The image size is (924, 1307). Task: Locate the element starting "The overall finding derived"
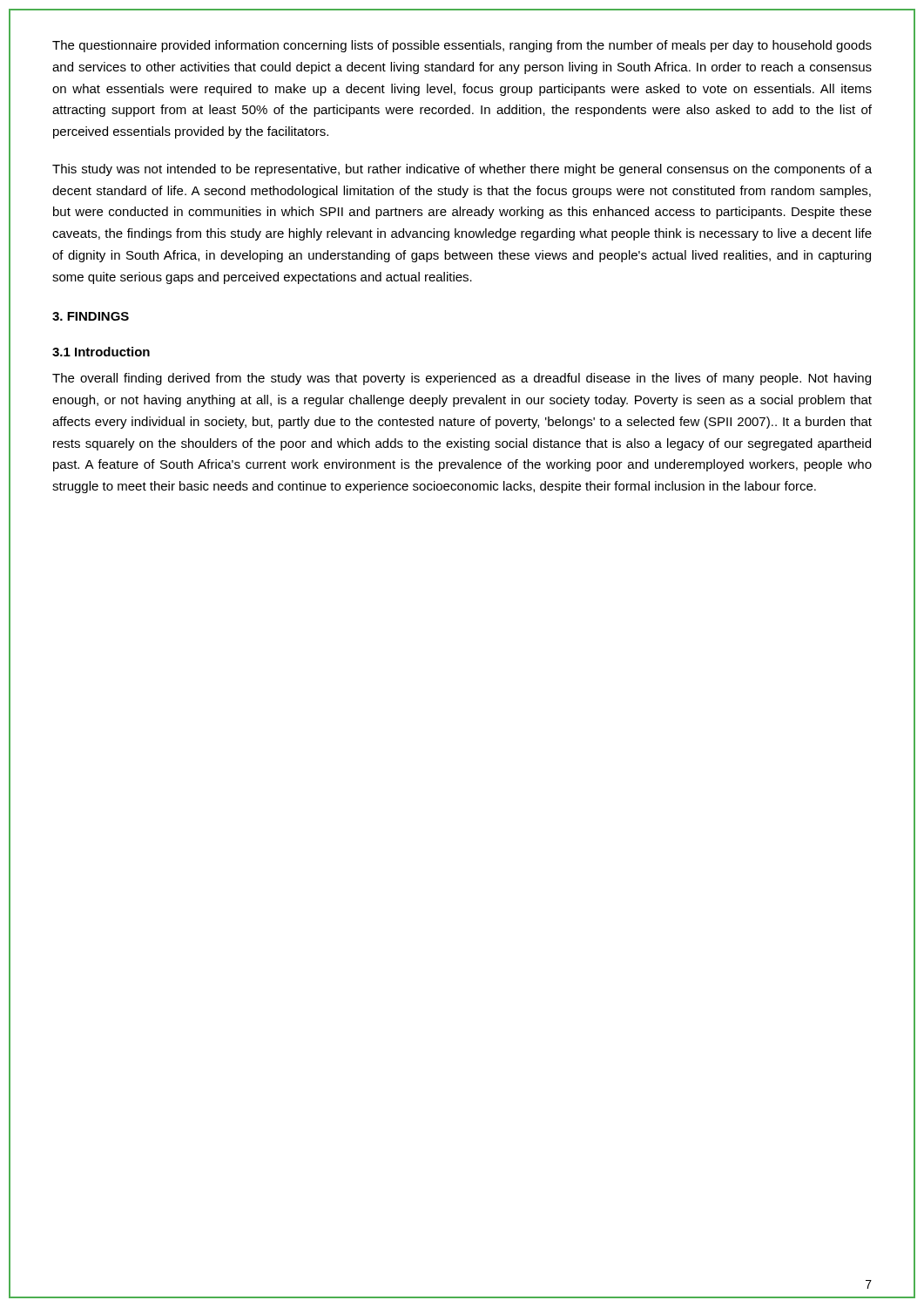click(x=462, y=432)
